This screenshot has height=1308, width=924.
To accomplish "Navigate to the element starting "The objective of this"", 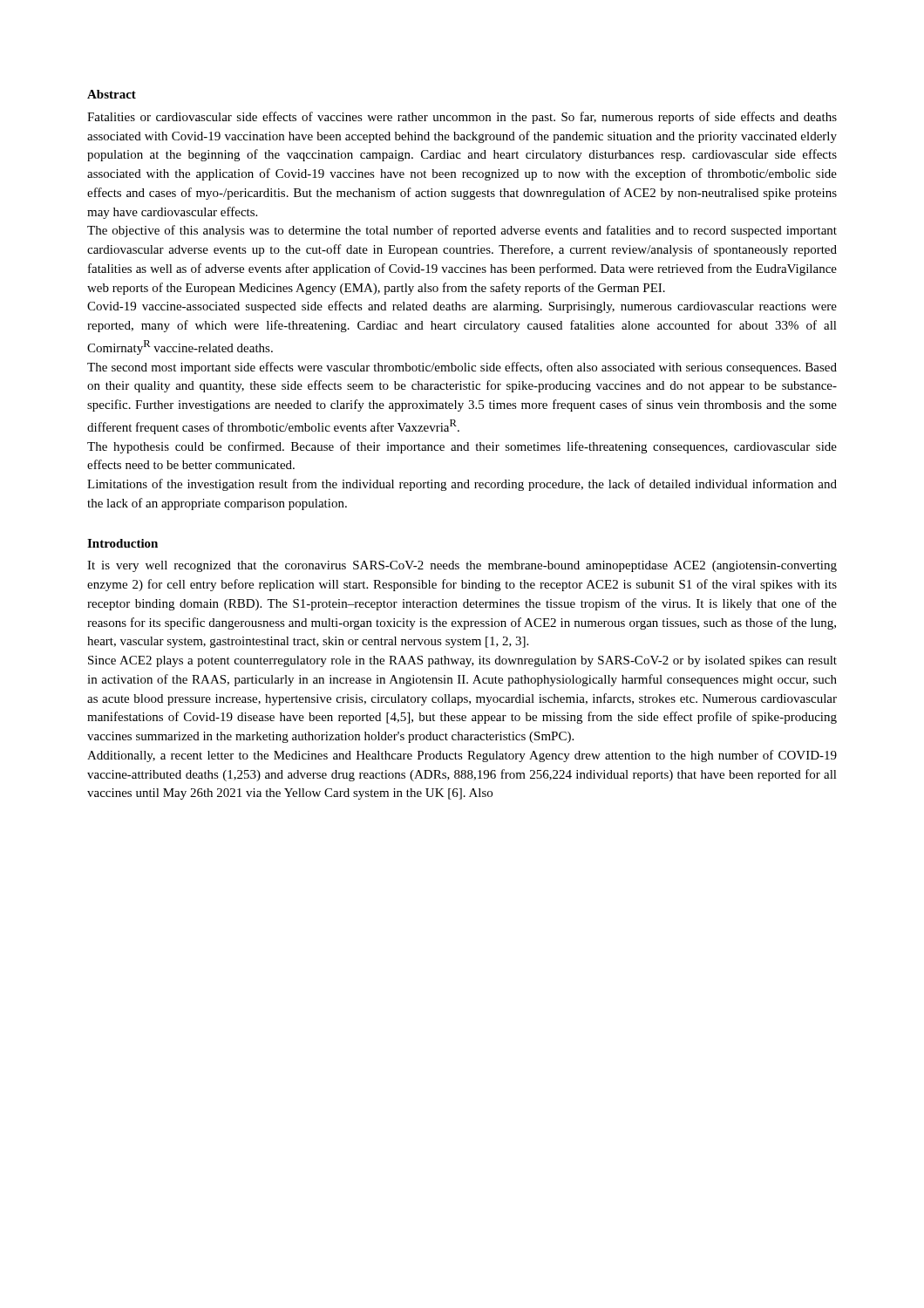I will pos(462,259).
